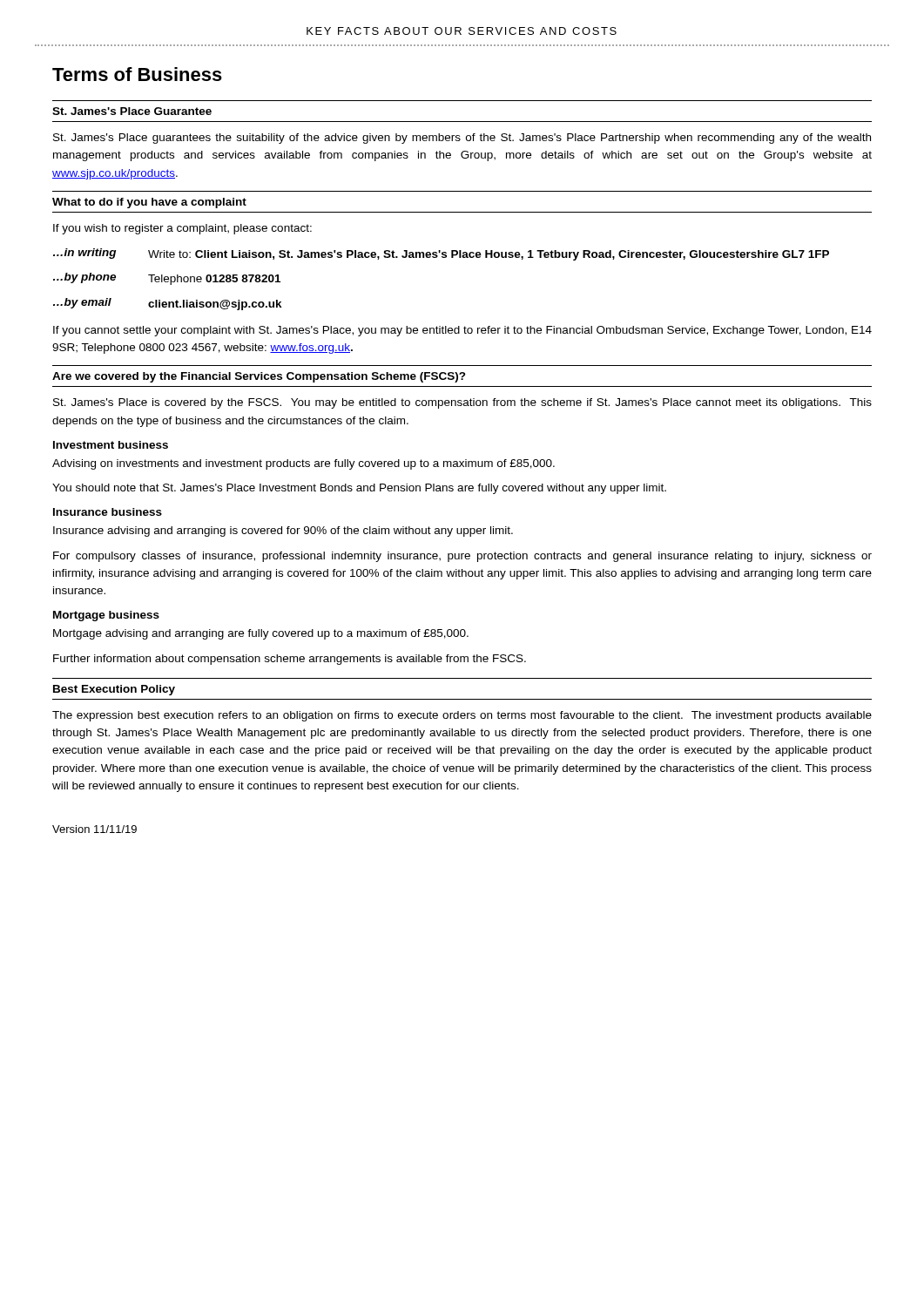Select the block starting "Best Execution Policy"
The height and width of the screenshot is (1307, 924).
coord(462,689)
